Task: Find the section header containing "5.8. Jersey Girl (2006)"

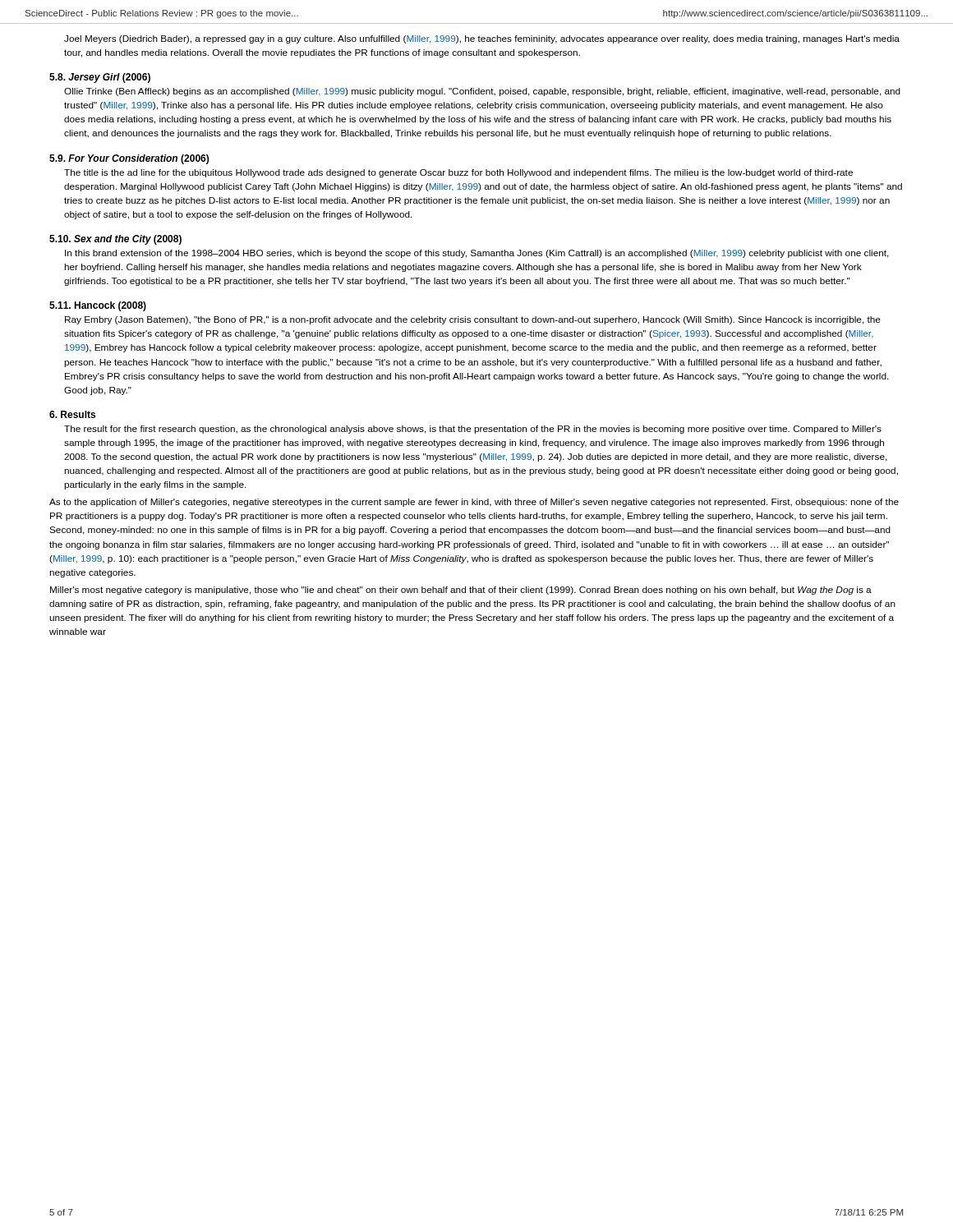Action: click(x=100, y=77)
